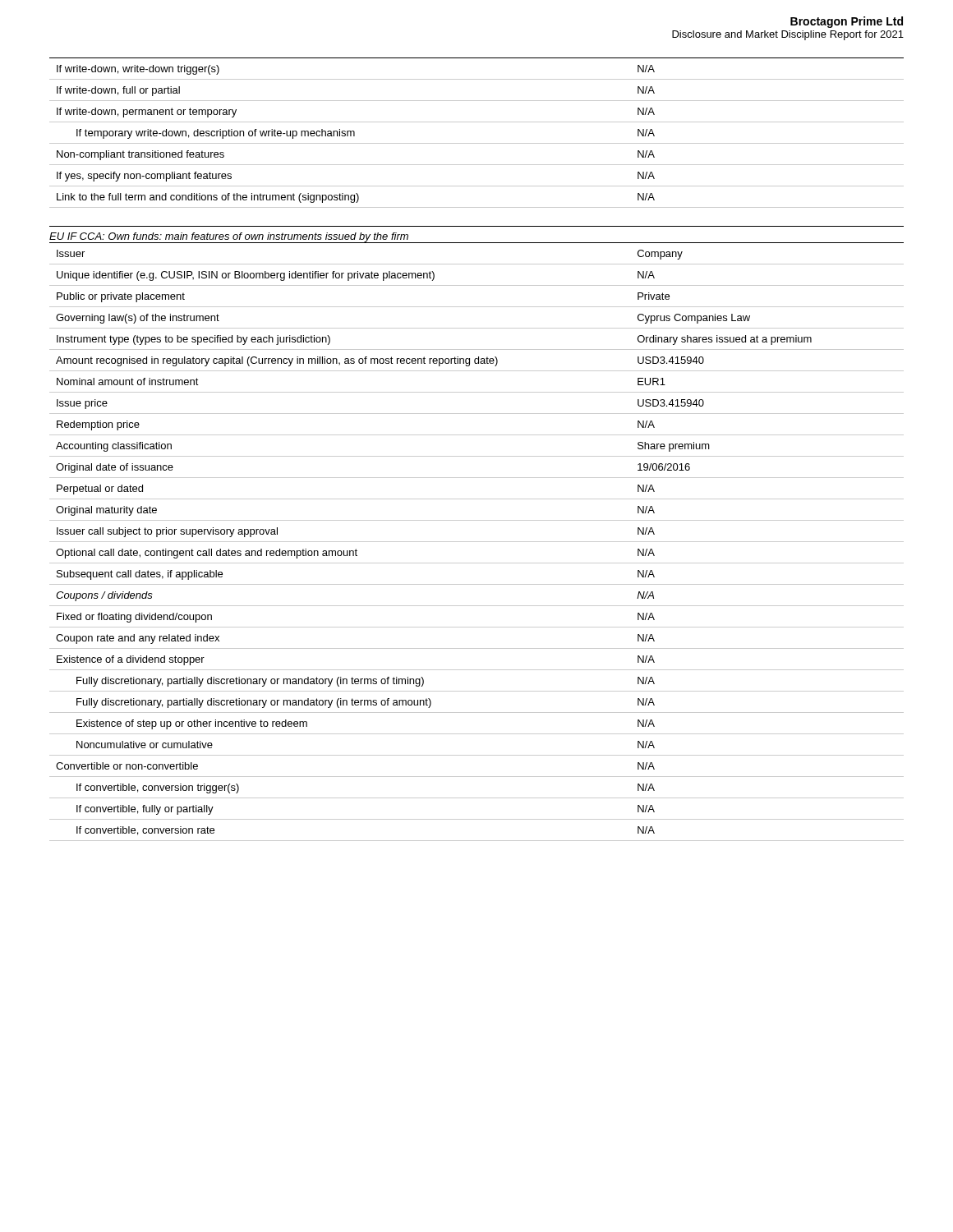Where is the caption that starts "EU IF CCA: Own funds: main features of"?
953x1232 pixels.
pyautogui.click(x=229, y=236)
